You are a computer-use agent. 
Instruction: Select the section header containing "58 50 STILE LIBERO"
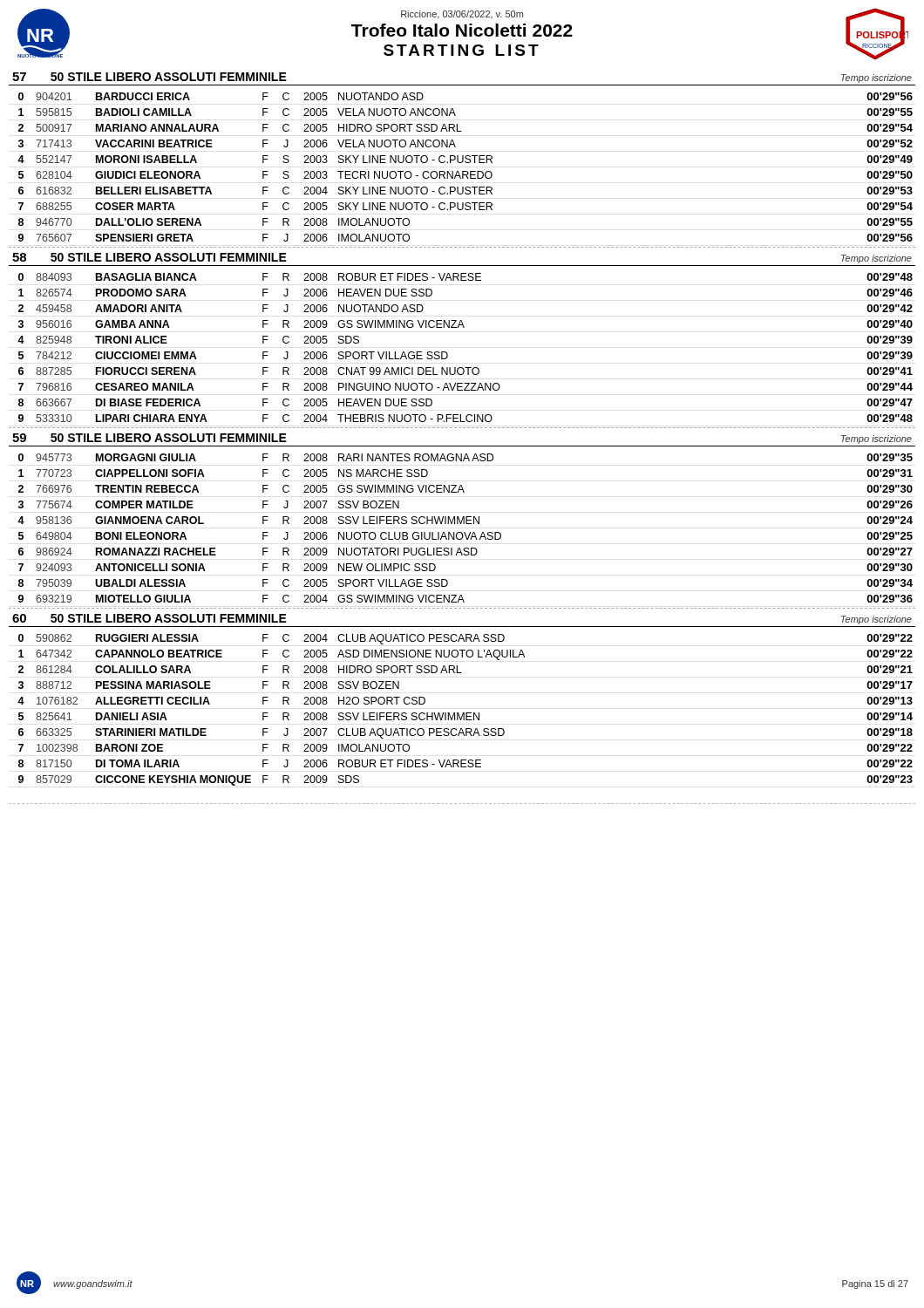tap(462, 257)
